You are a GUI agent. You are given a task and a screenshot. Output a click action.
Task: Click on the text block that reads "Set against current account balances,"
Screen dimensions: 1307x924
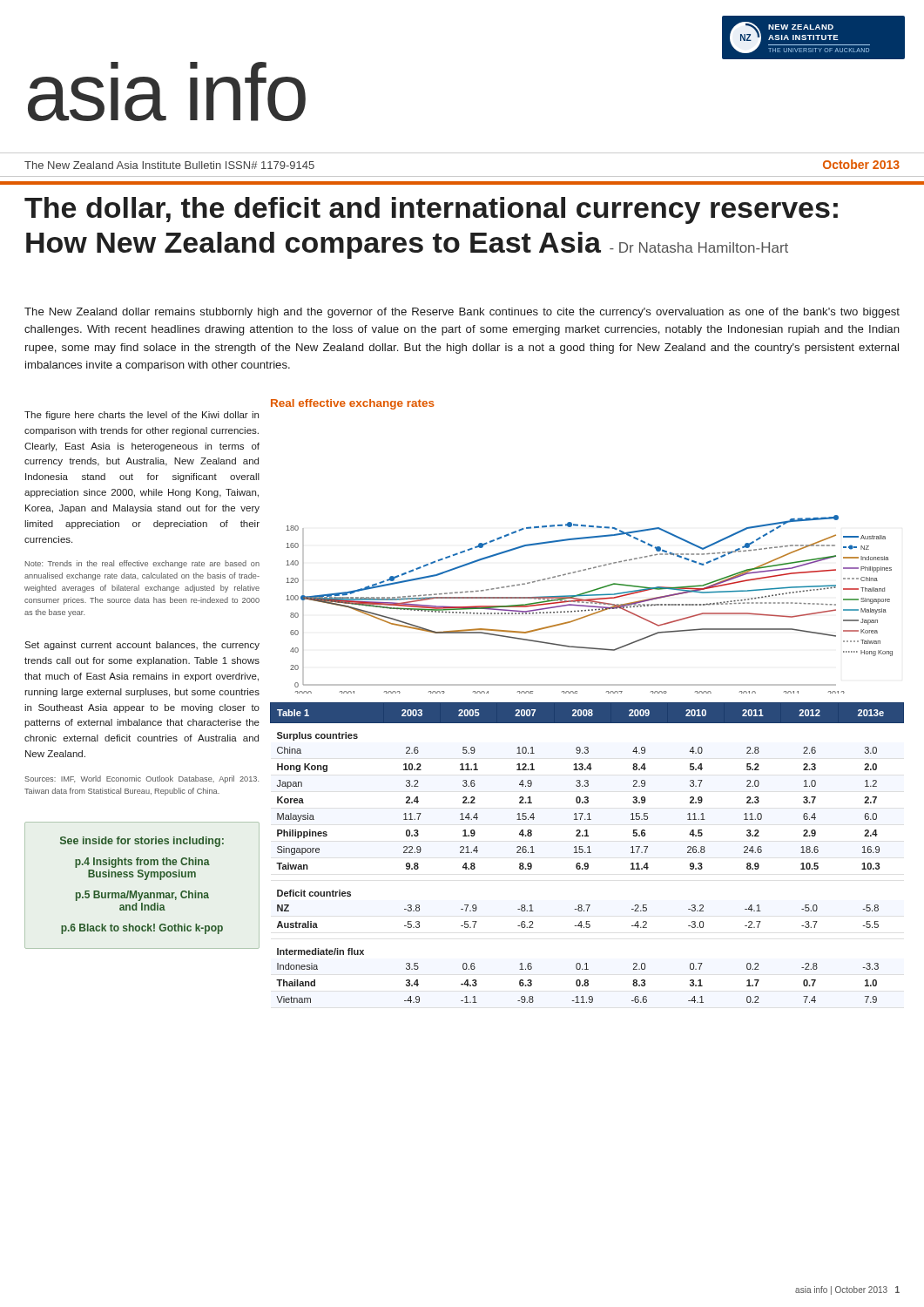[x=142, y=699]
